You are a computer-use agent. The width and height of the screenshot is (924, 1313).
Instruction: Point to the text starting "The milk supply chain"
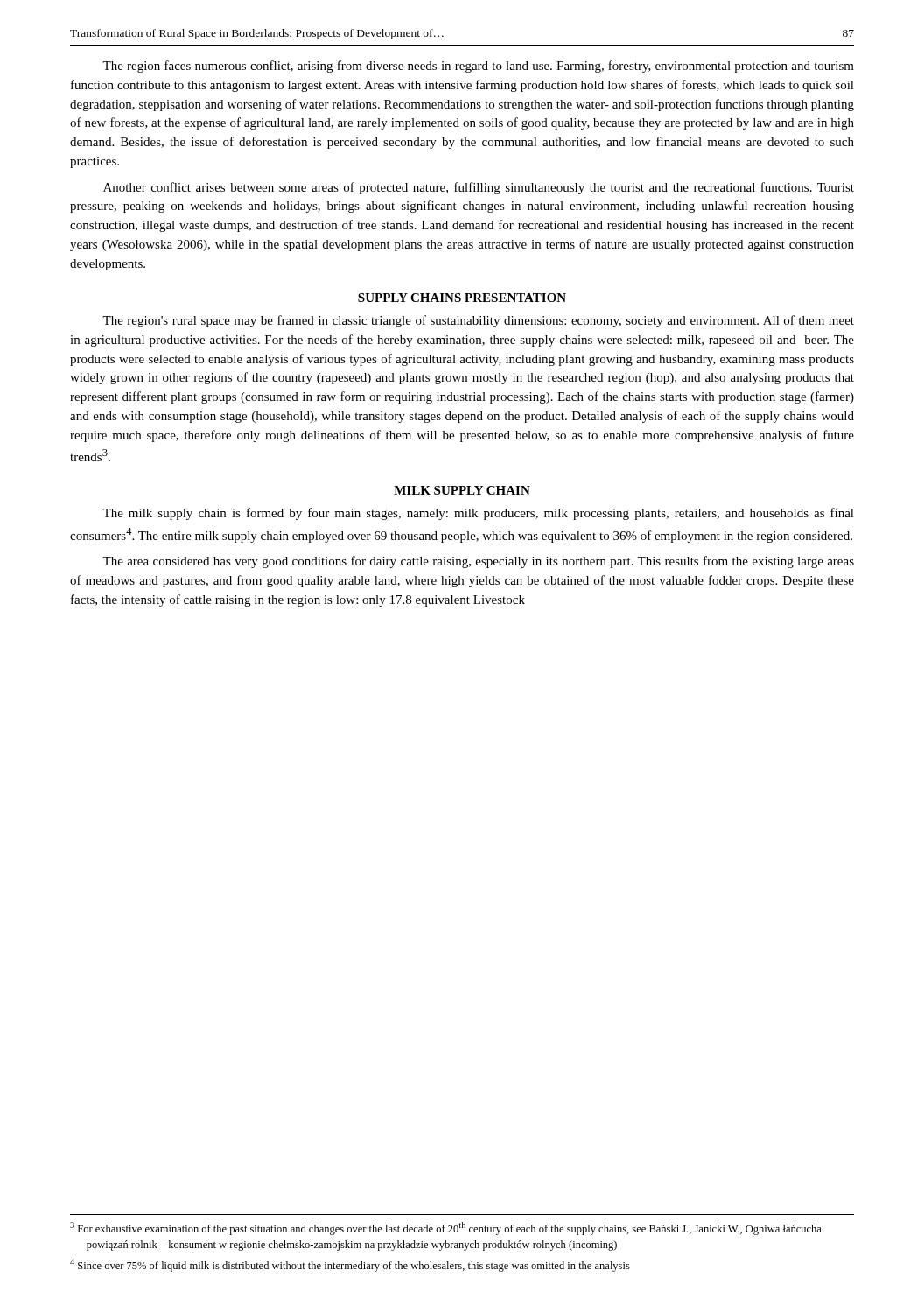(462, 525)
